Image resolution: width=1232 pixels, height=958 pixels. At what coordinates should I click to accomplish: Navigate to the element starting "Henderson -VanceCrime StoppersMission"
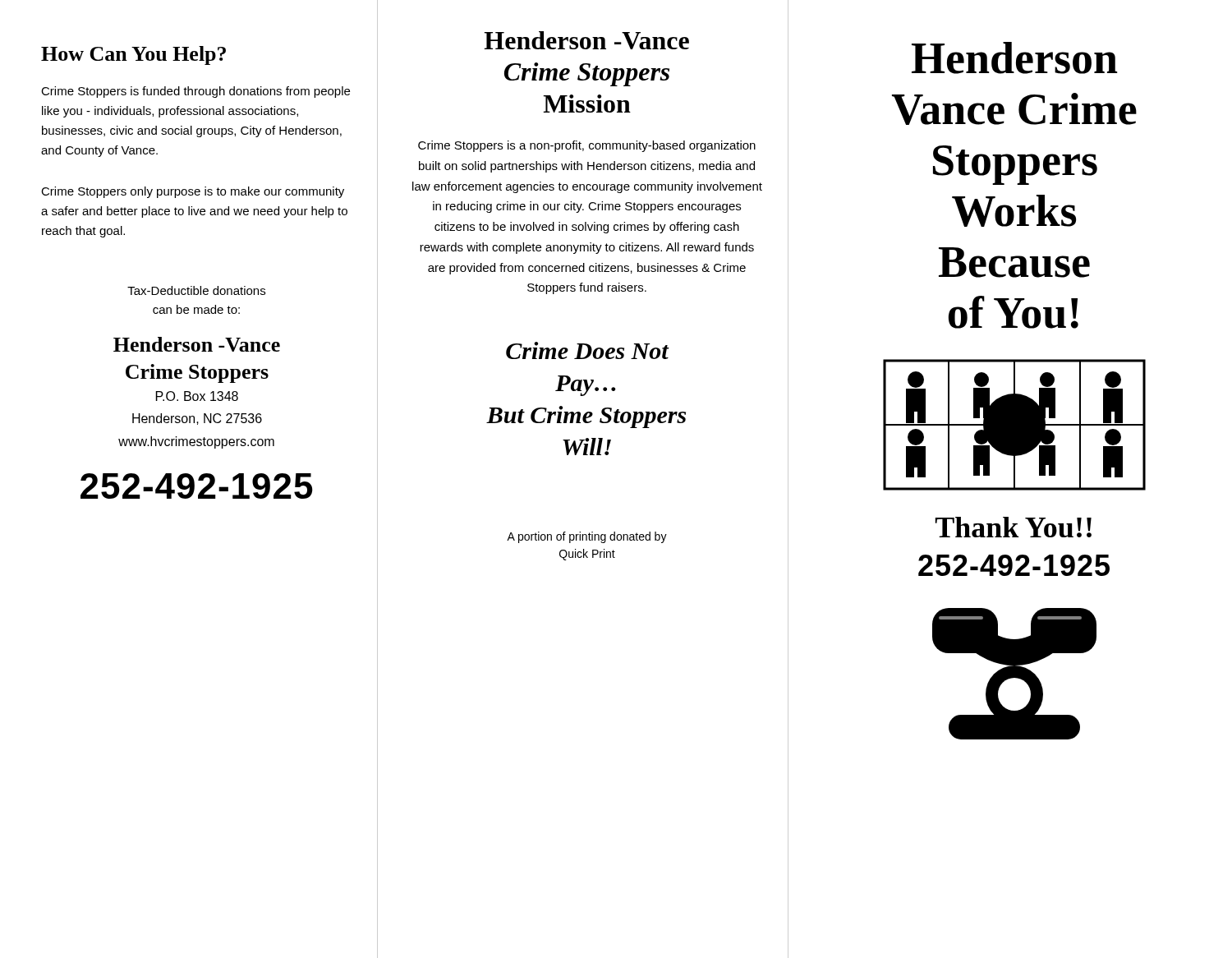tap(587, 72)
